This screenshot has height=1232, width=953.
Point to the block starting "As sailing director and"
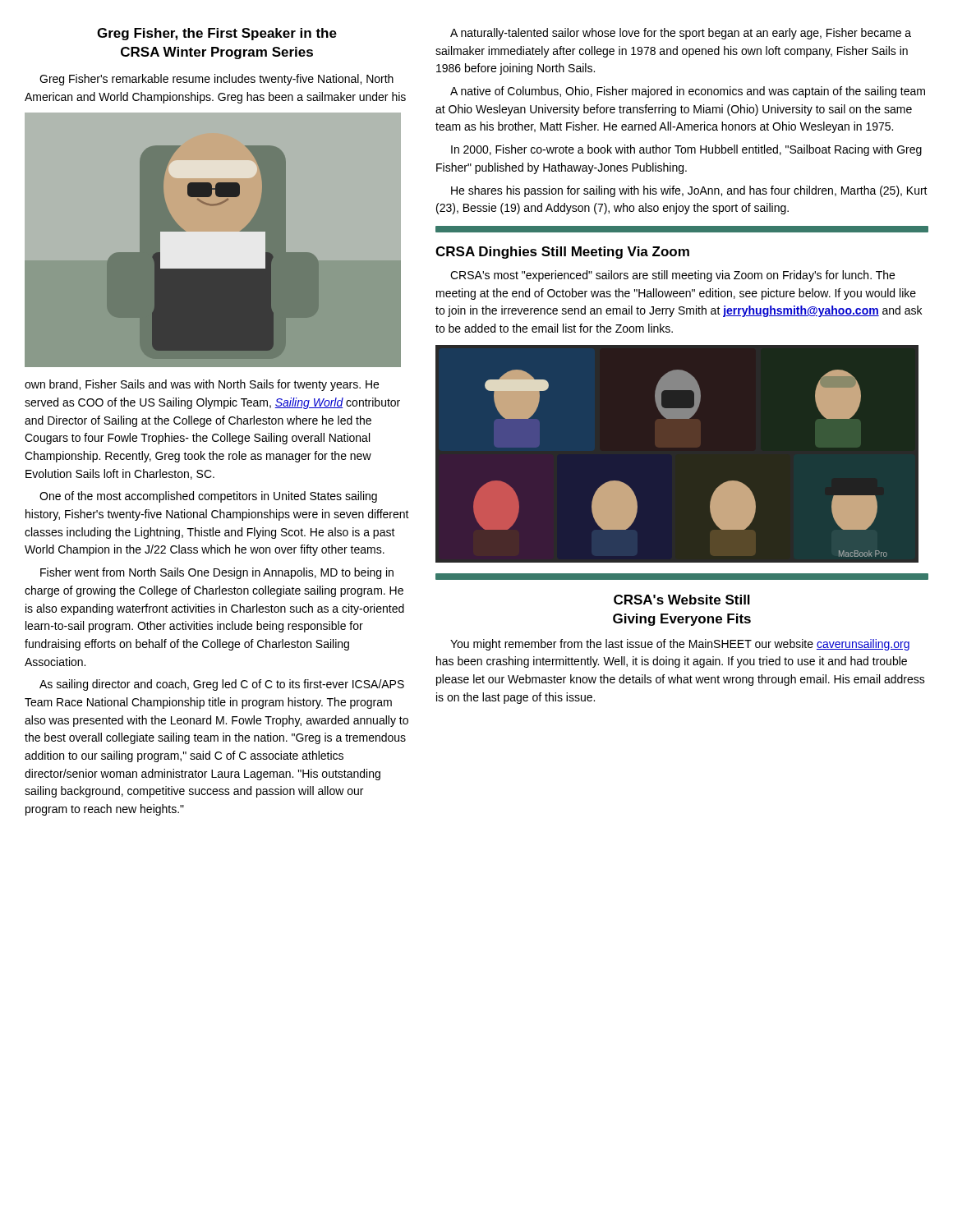[x=217, y=747]
